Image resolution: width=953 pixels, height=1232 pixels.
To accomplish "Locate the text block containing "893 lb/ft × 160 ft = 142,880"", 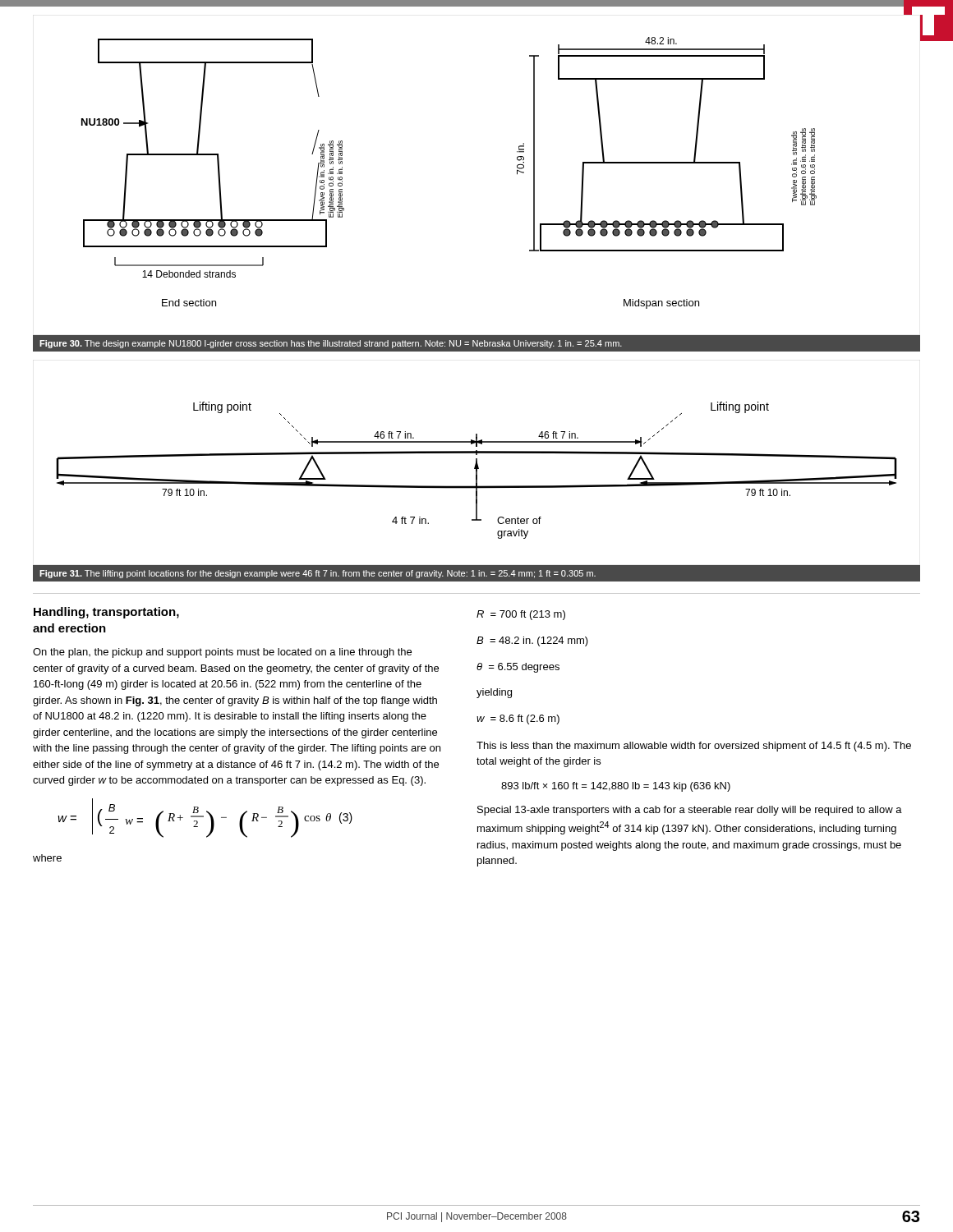I will pyautogui.click(x=616, y=785).
